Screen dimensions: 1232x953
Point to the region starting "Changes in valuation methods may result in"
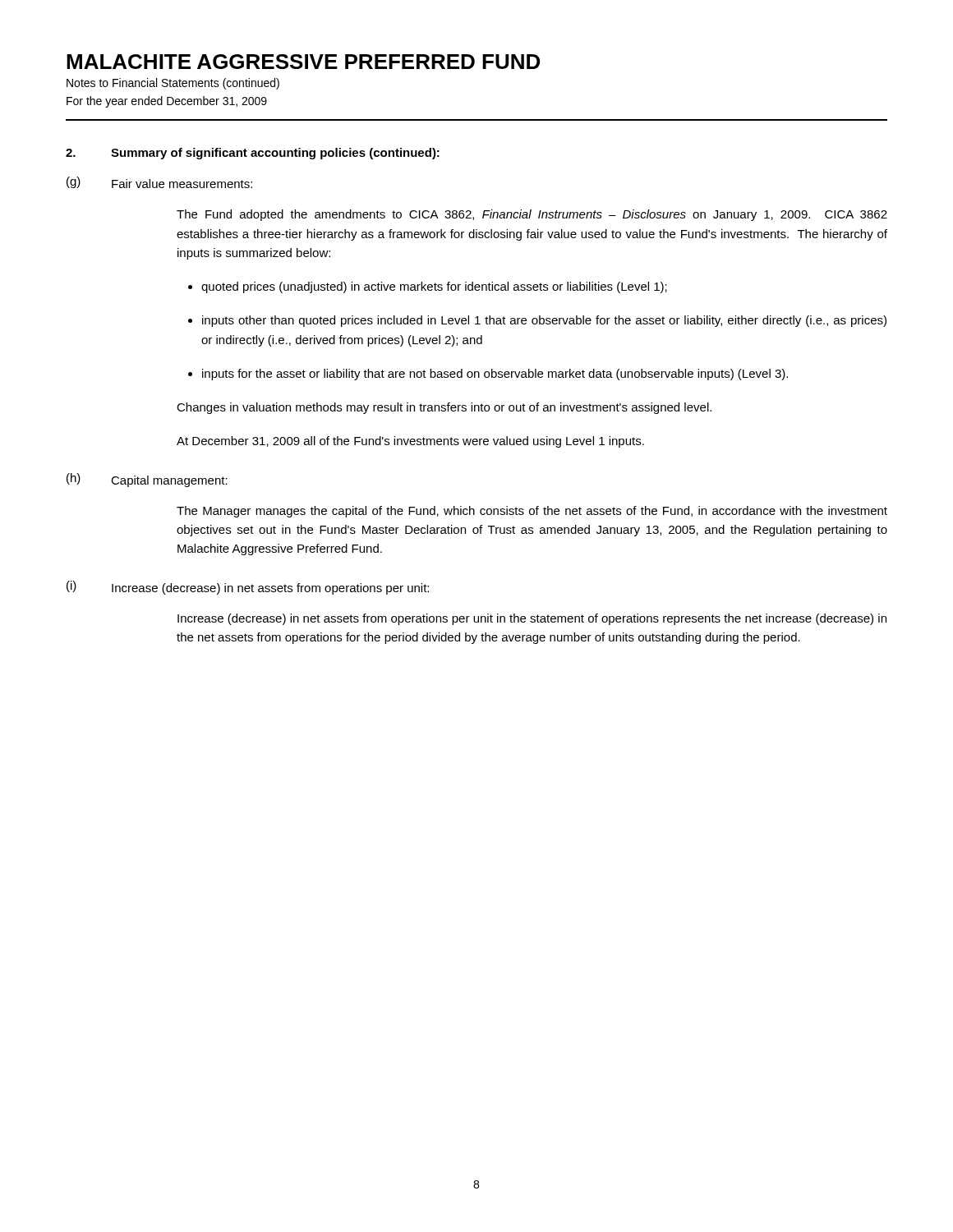pyautogui.click(x=445, y=407)
